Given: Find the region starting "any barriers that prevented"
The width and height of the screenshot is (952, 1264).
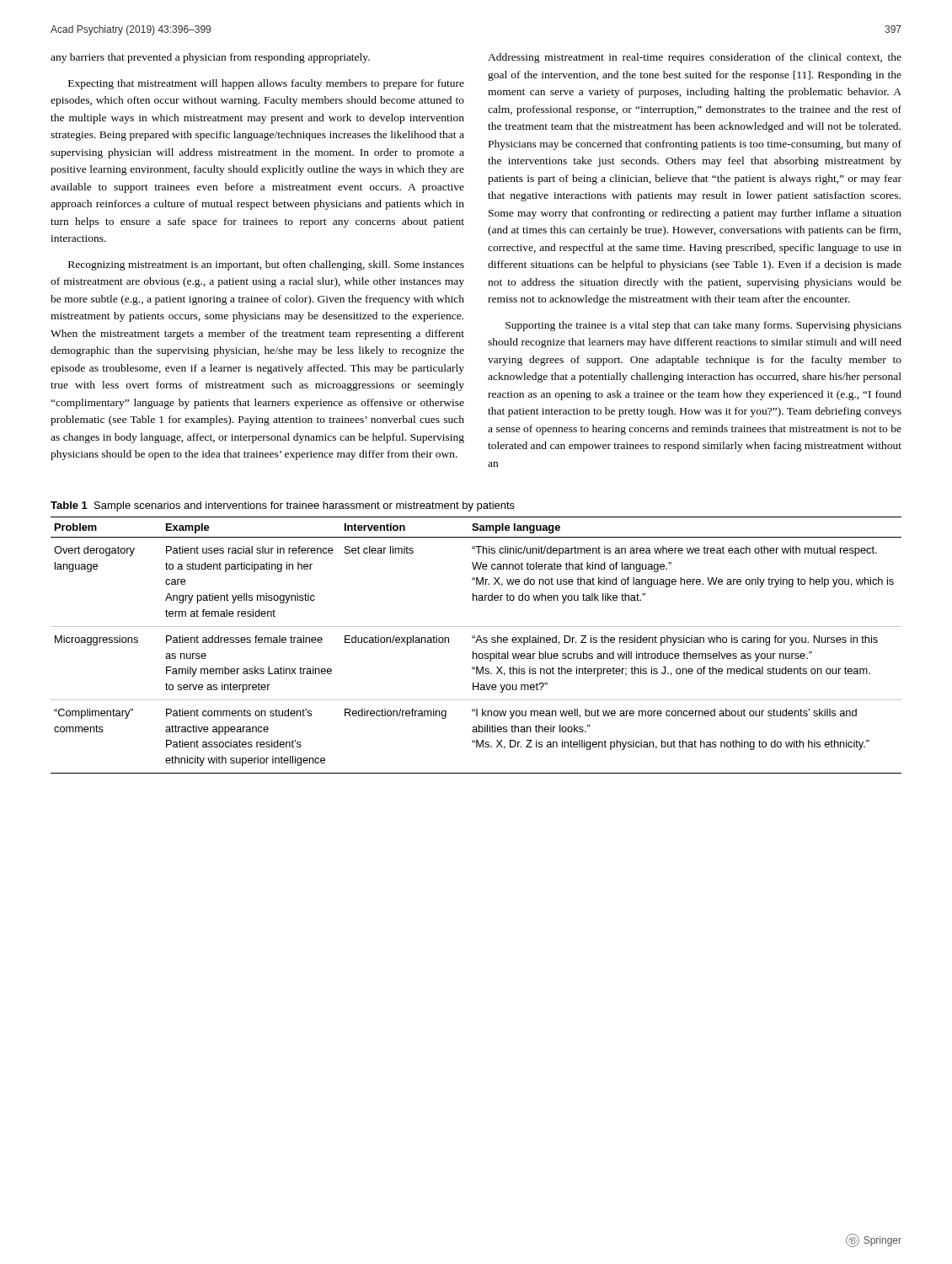Looking at the screenshot, I should click(x=257, y=256).
